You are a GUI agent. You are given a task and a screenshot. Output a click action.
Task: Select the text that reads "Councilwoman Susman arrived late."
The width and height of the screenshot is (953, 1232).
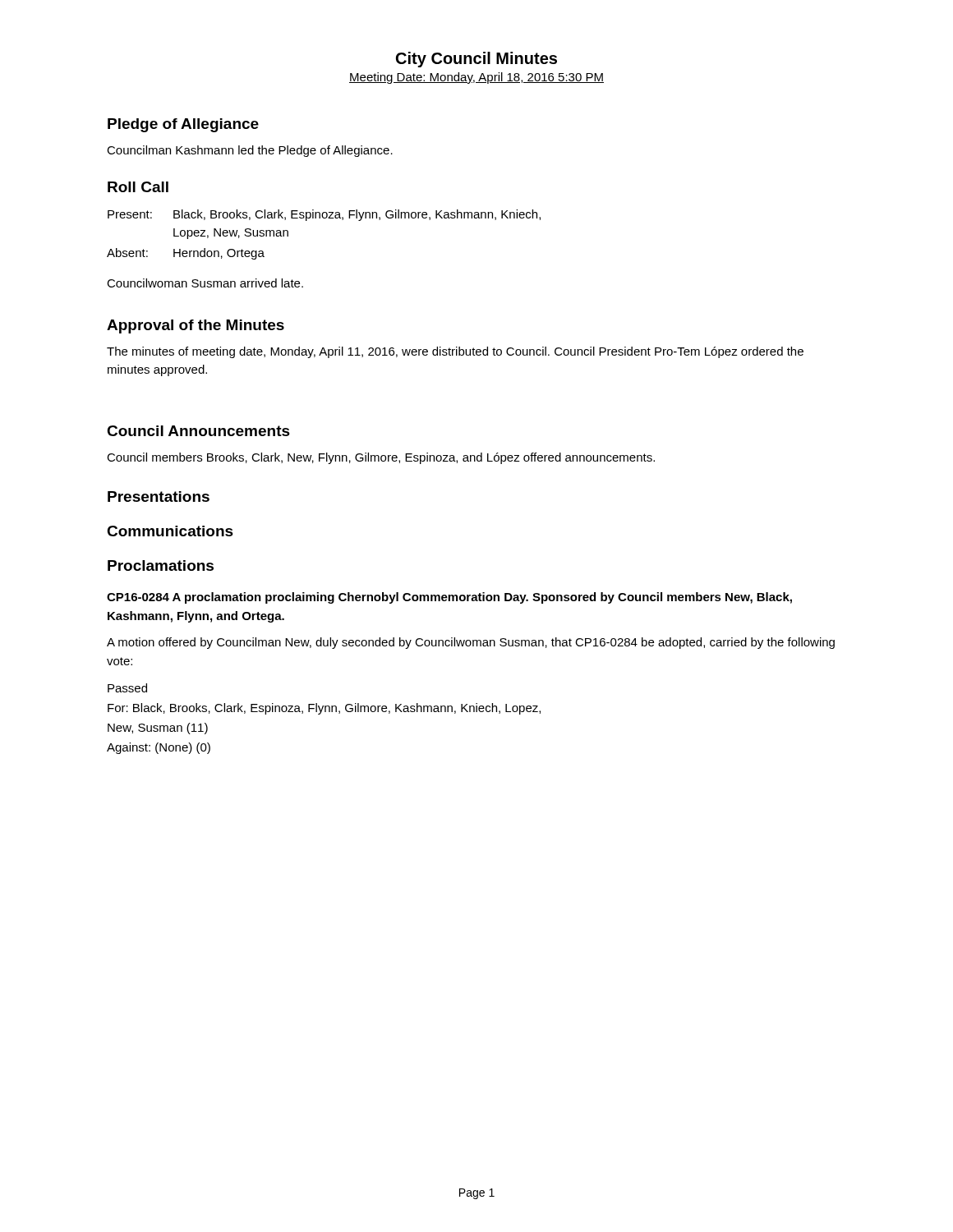205,283
